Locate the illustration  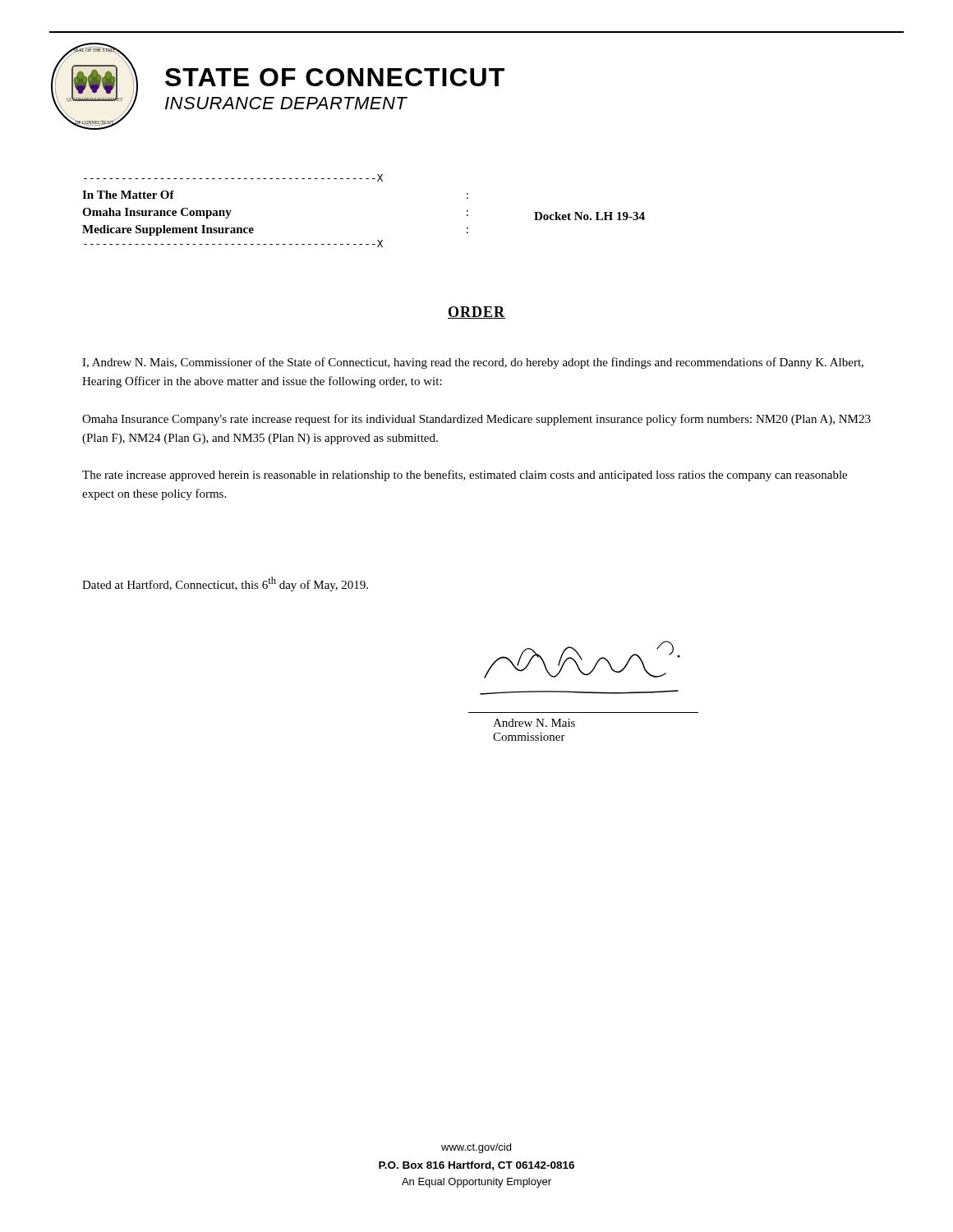tap(633, 665)
